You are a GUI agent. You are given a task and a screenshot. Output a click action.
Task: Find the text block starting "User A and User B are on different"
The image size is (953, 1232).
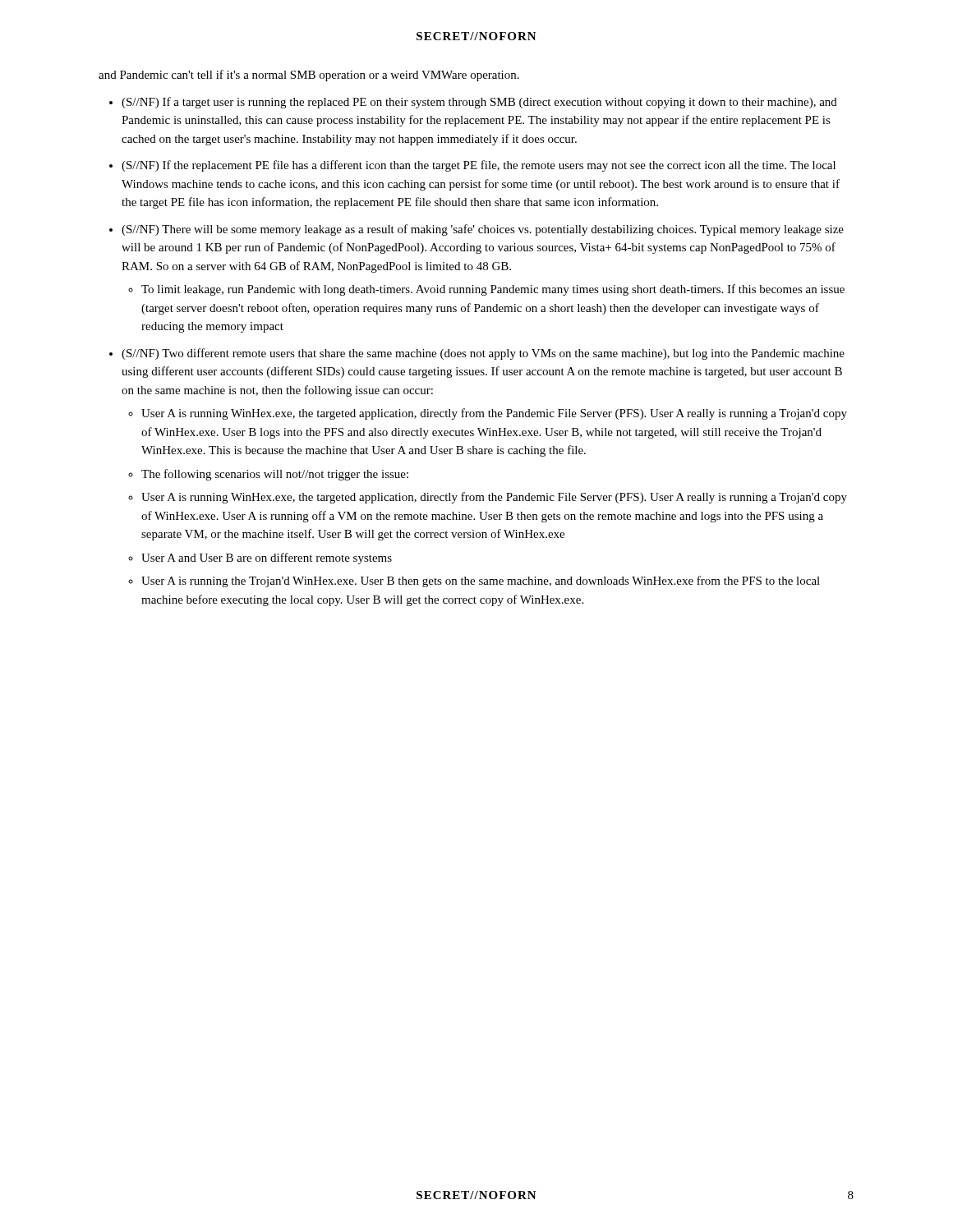267,557
